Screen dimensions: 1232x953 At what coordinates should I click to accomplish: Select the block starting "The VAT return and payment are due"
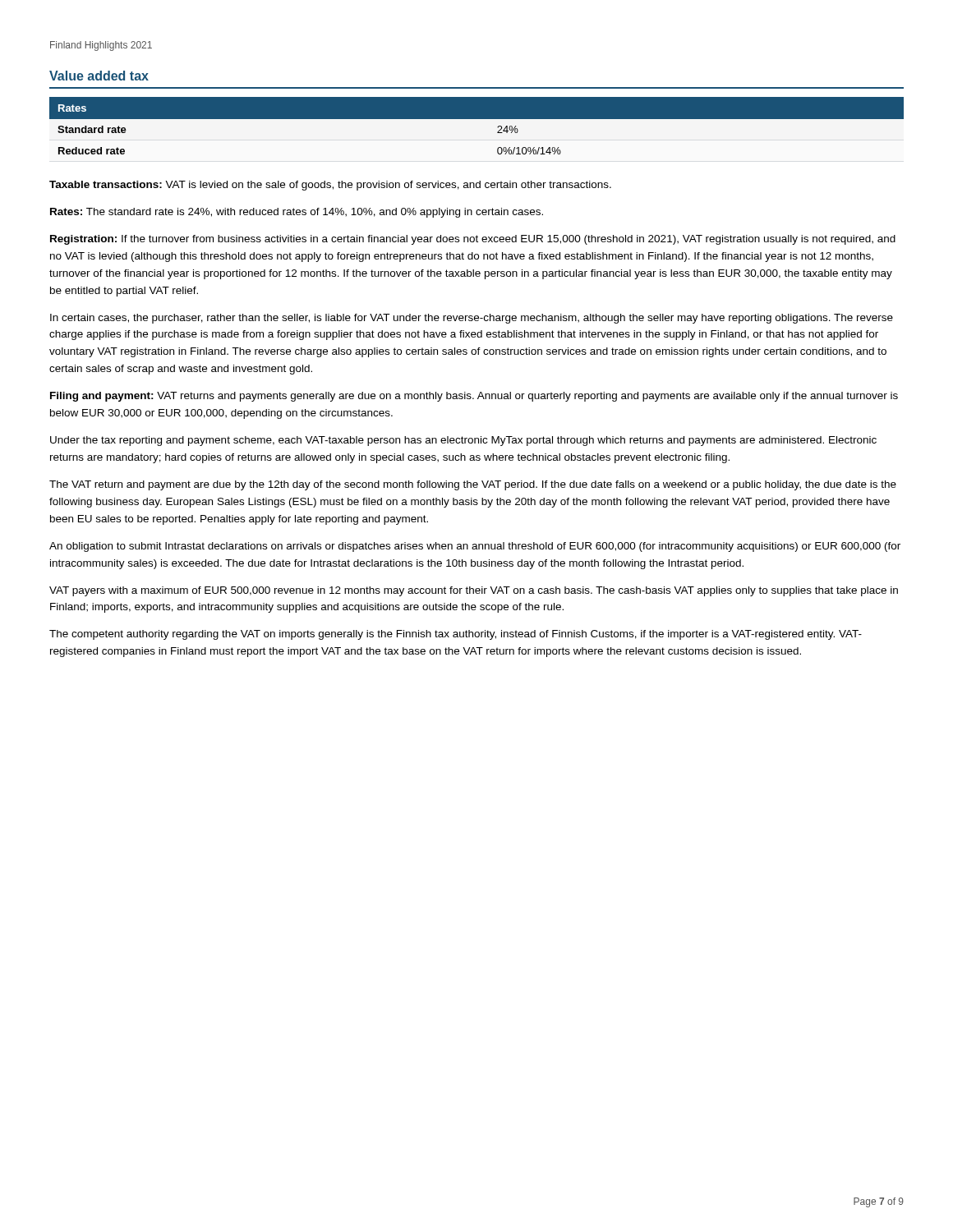(x=473, y=501)
